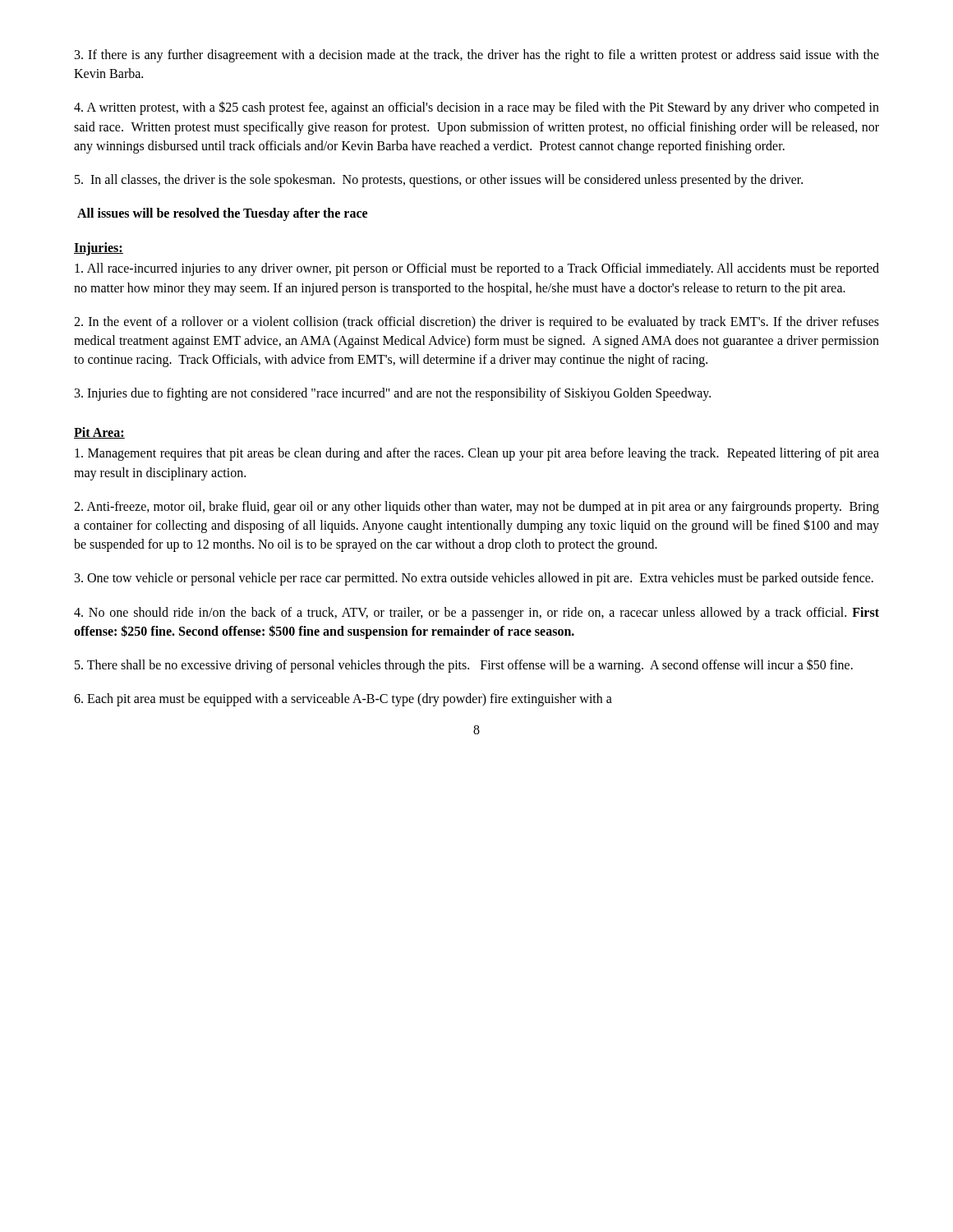Screen dimensions: 1232x953
Task: Find the list item containing "4. A written protest, with a"
Action: point(476,127)
